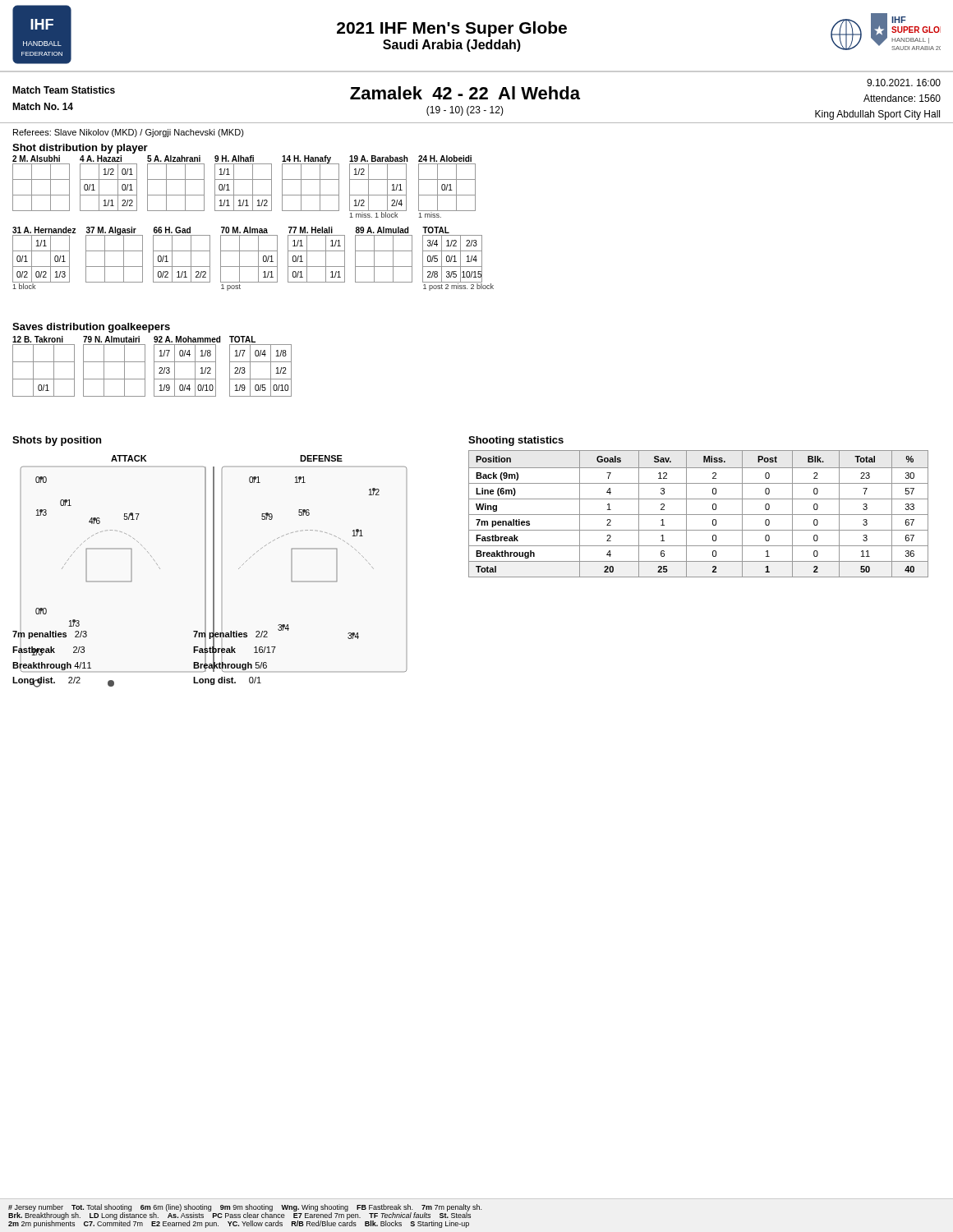Point to the block beginning "Referees: Slave Nikolov (MKD) /"
This screenshot has width=953, height=1232.
tap(128, 132)
